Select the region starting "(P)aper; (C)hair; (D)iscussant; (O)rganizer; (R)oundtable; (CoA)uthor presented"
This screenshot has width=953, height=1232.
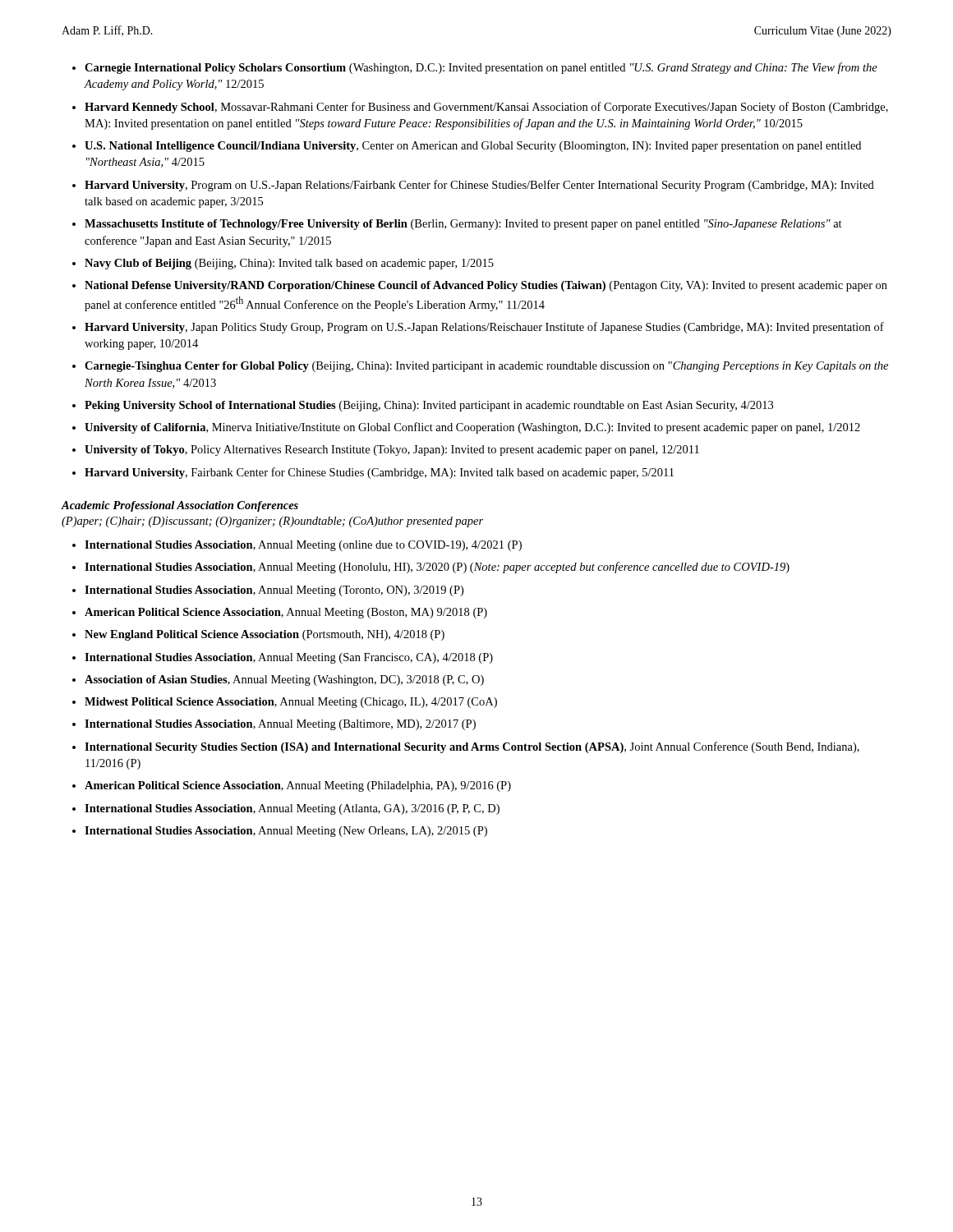272,521
